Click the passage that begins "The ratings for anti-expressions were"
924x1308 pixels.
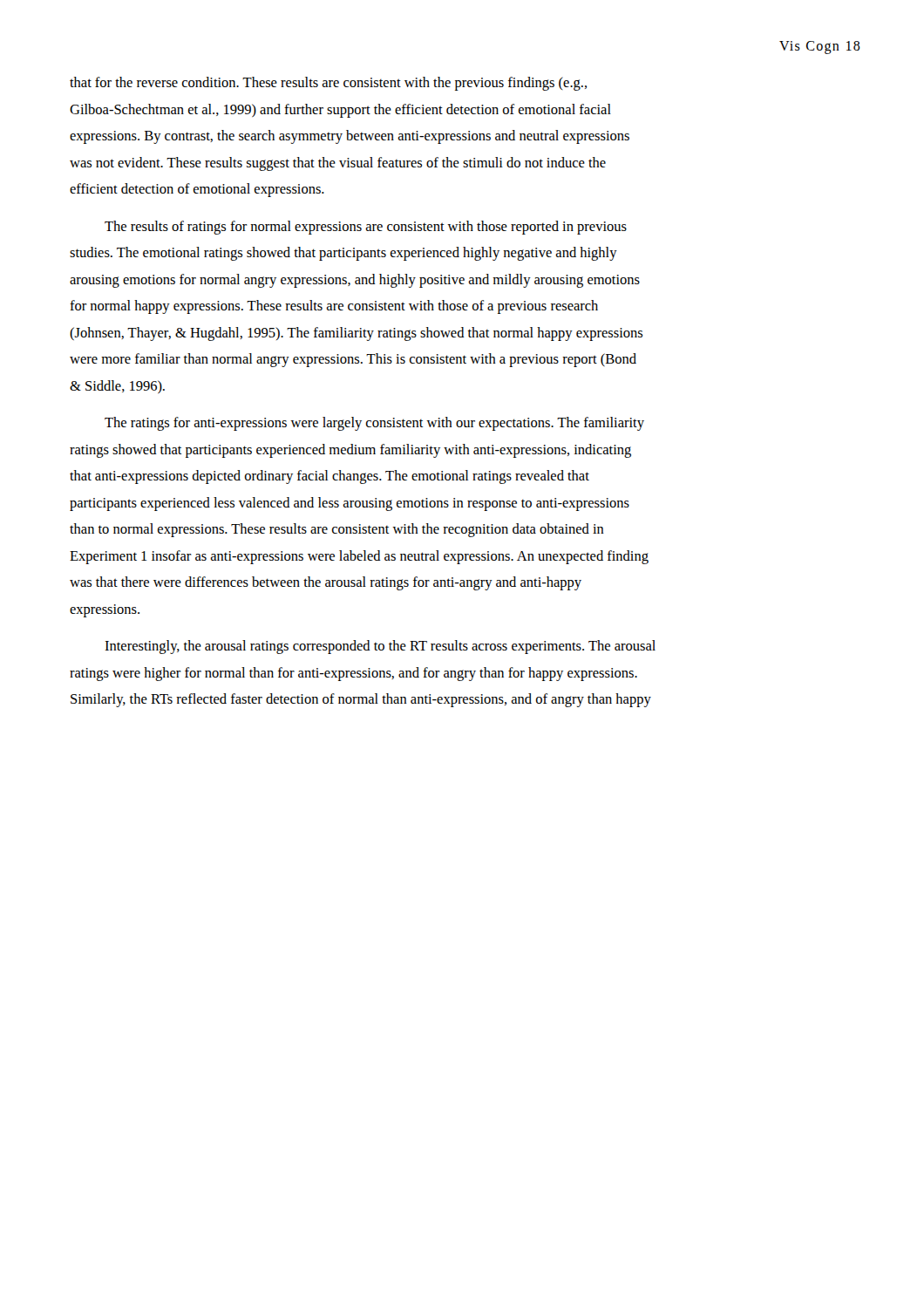pyautogui.click(x=466, y=516)
